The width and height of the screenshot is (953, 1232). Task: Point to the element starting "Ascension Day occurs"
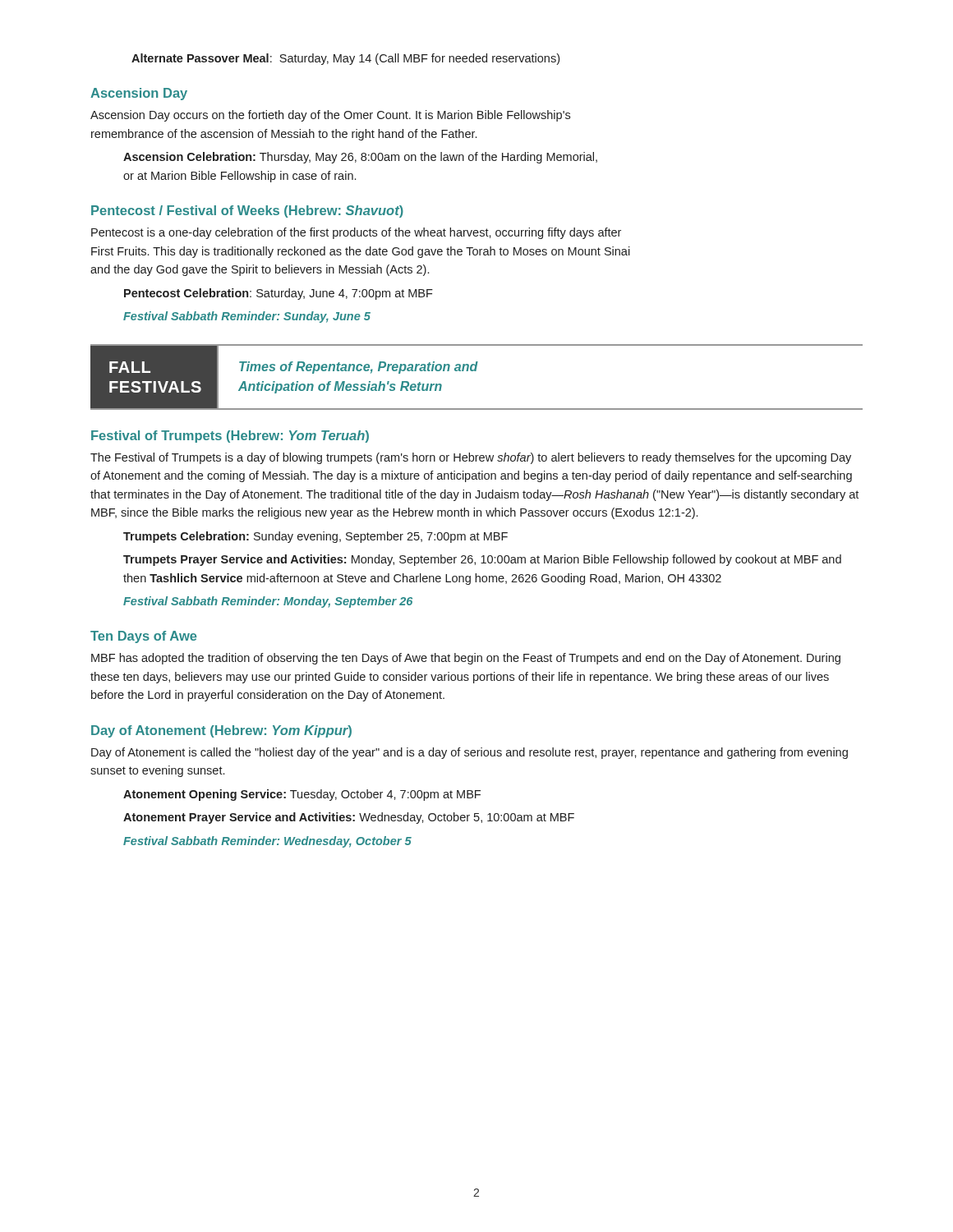(x=331, y=125)
